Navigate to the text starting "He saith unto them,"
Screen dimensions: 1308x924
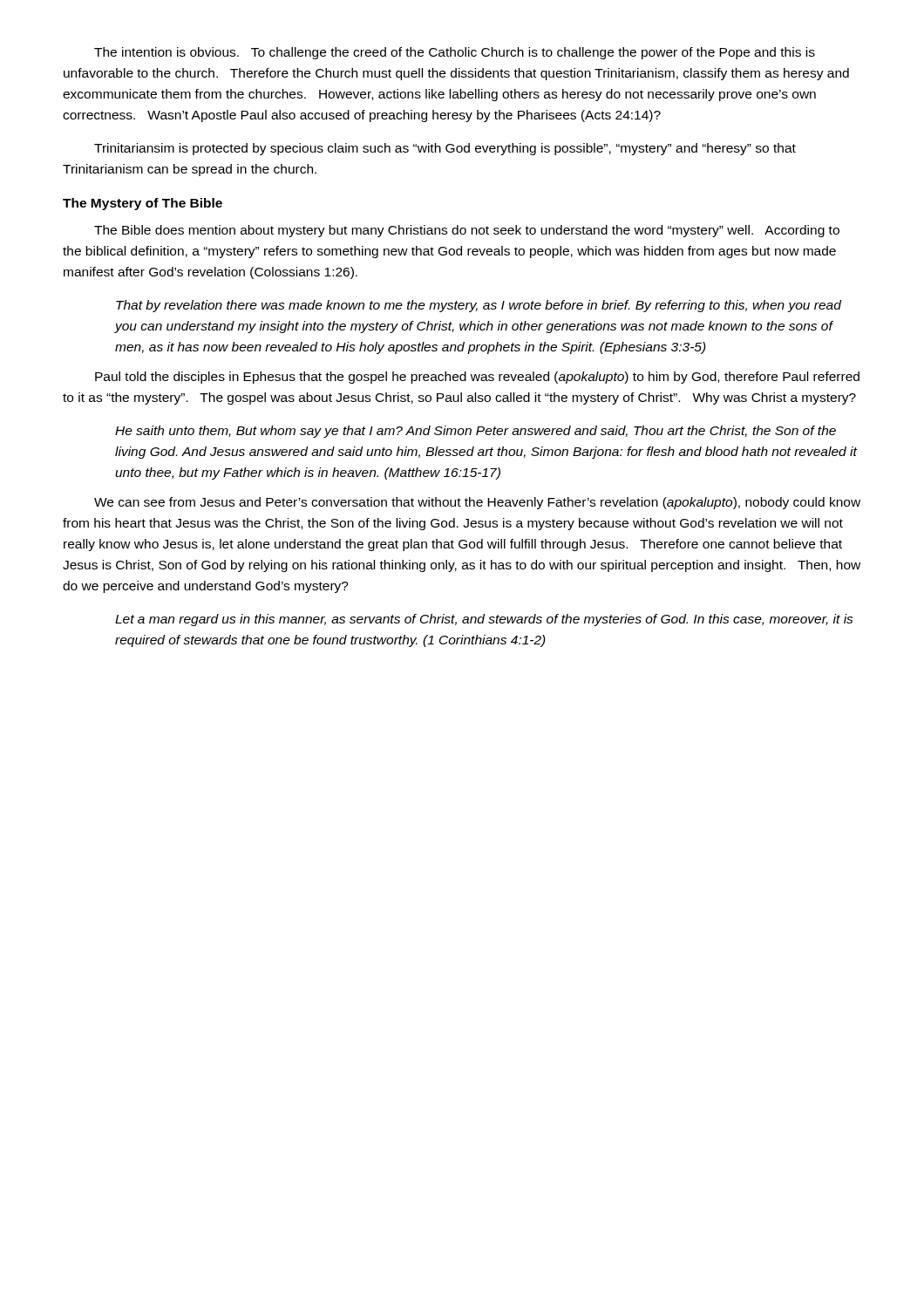(488, 452)
